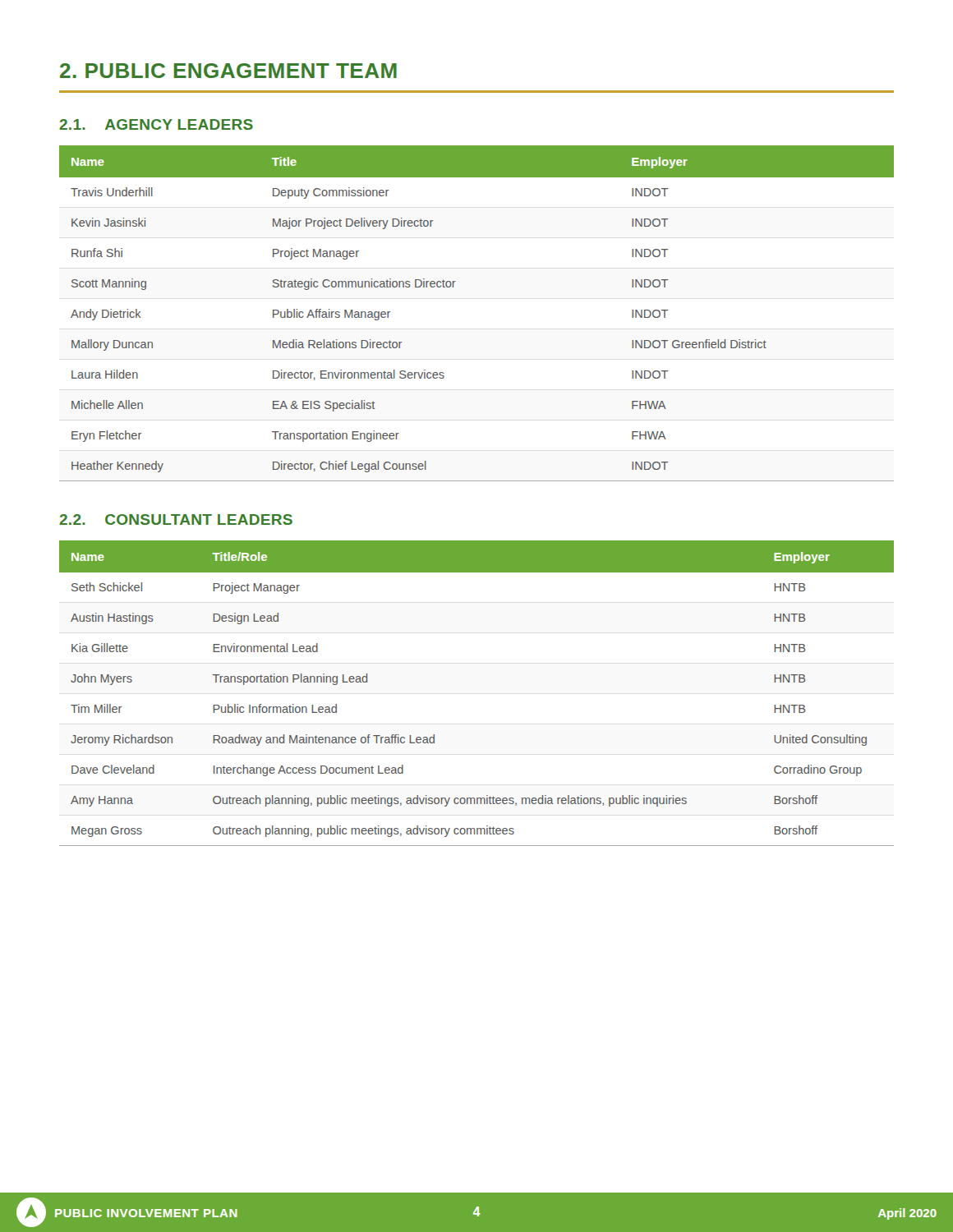Click on the table containing "Dave Cleveland"
This screenshot has width=953, height=1232.
click(476, 693)
